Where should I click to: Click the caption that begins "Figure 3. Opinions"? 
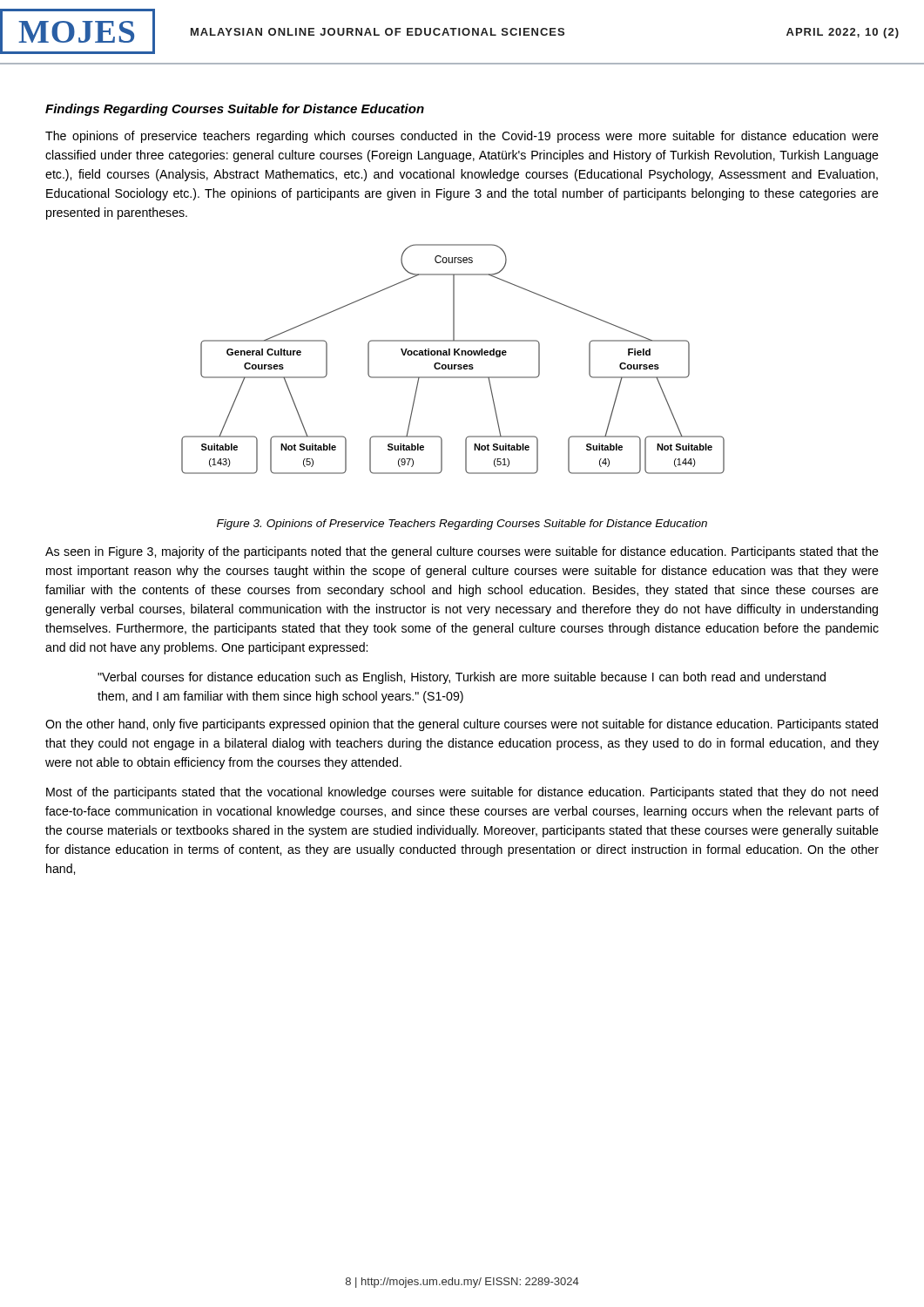coord(462,523)
